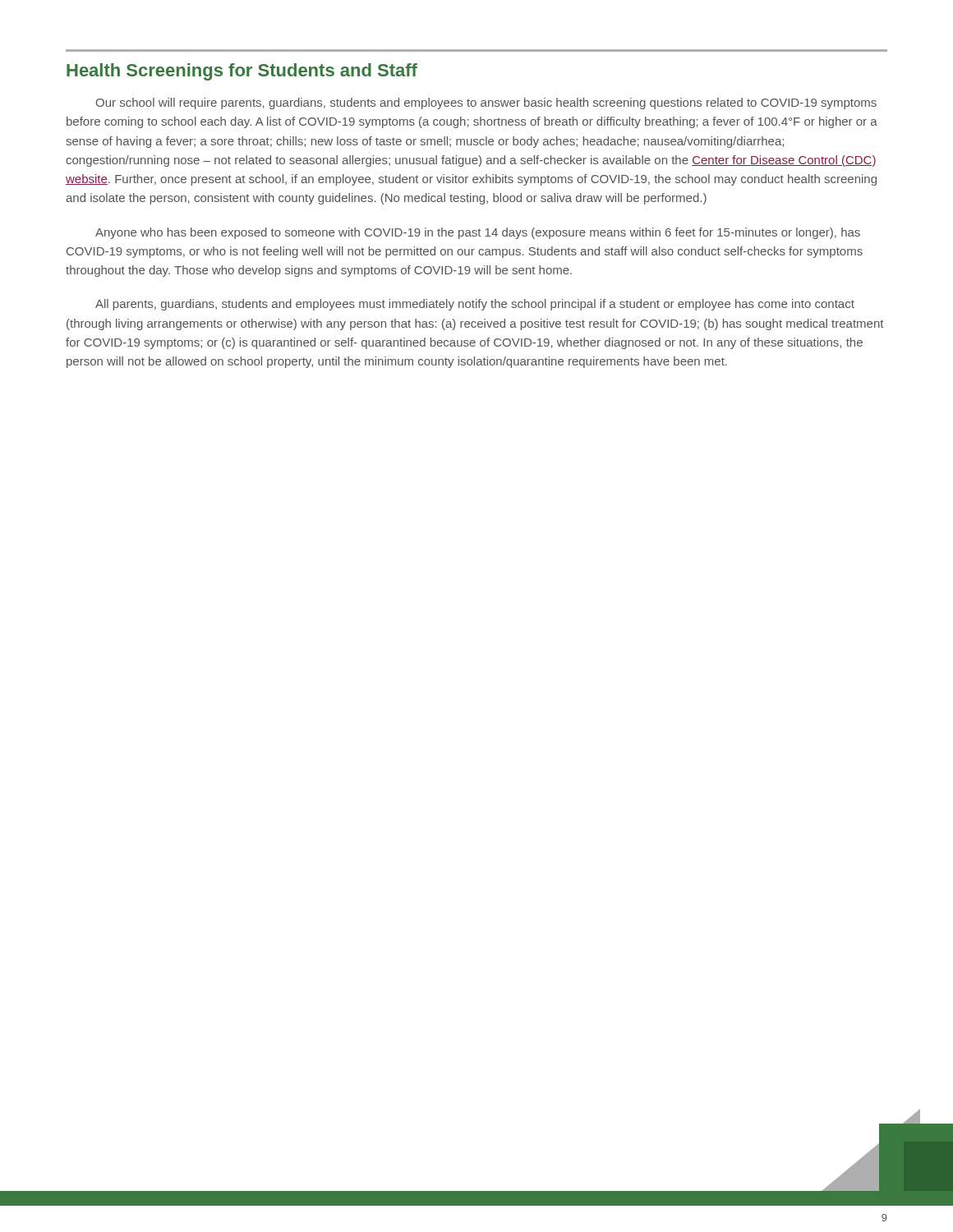Find a illustration
The height and width of the screenshot is (1232, 953).
[x=863, y=1138]
